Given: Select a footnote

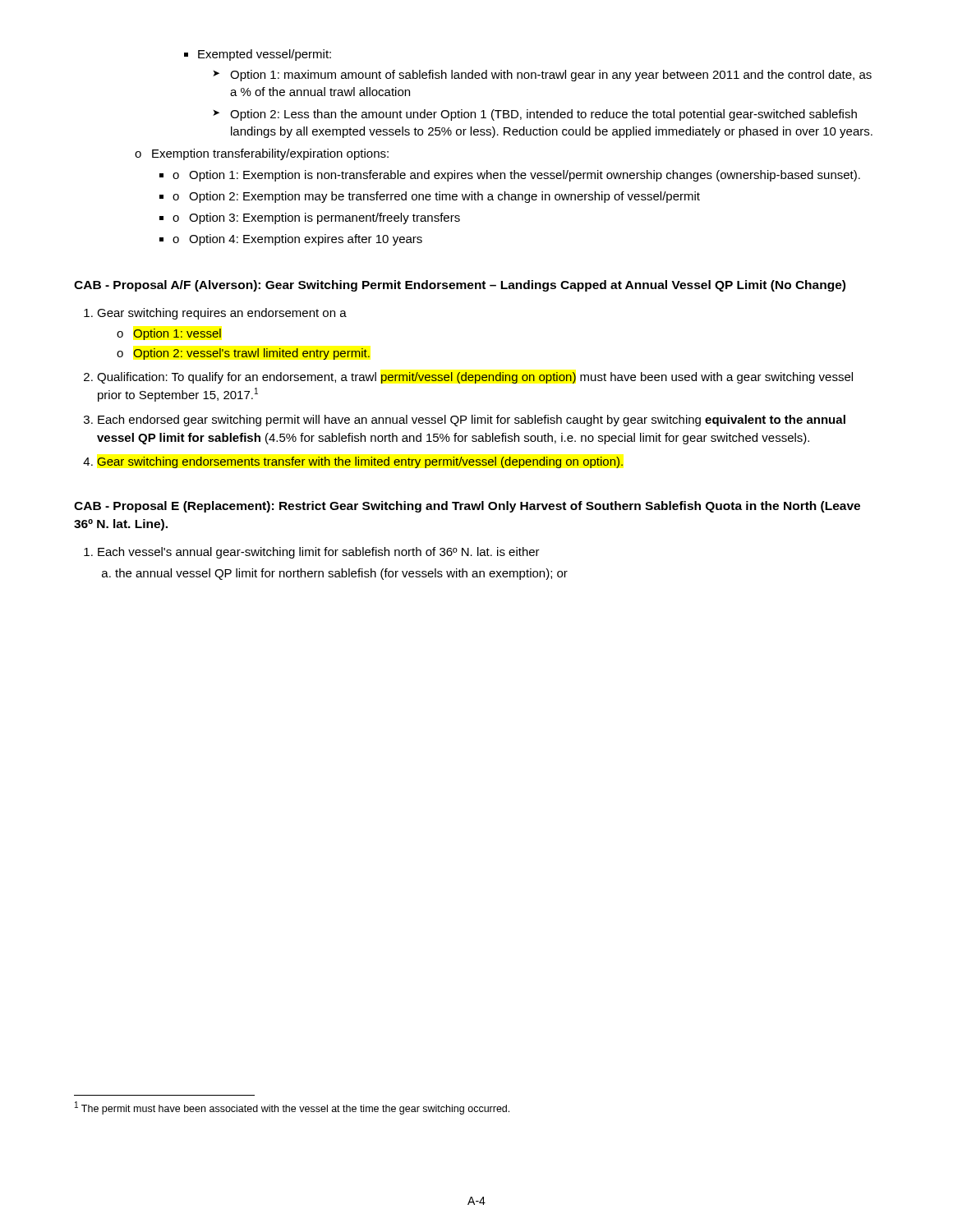Looking at the screenshot, I should [292, 1108].
